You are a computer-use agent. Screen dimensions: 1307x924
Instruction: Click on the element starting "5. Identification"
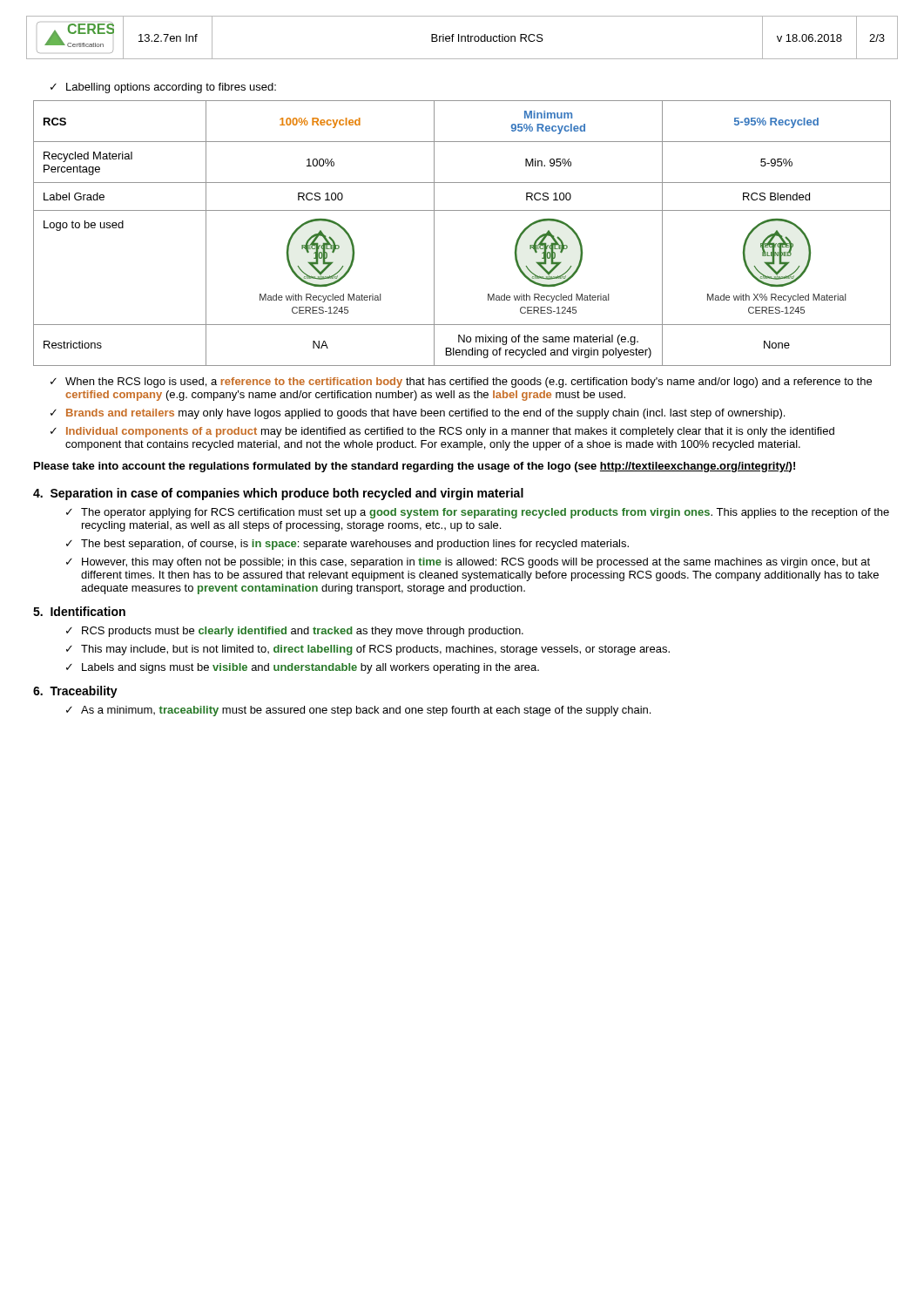pyautogui.click(x=80, y=611)
